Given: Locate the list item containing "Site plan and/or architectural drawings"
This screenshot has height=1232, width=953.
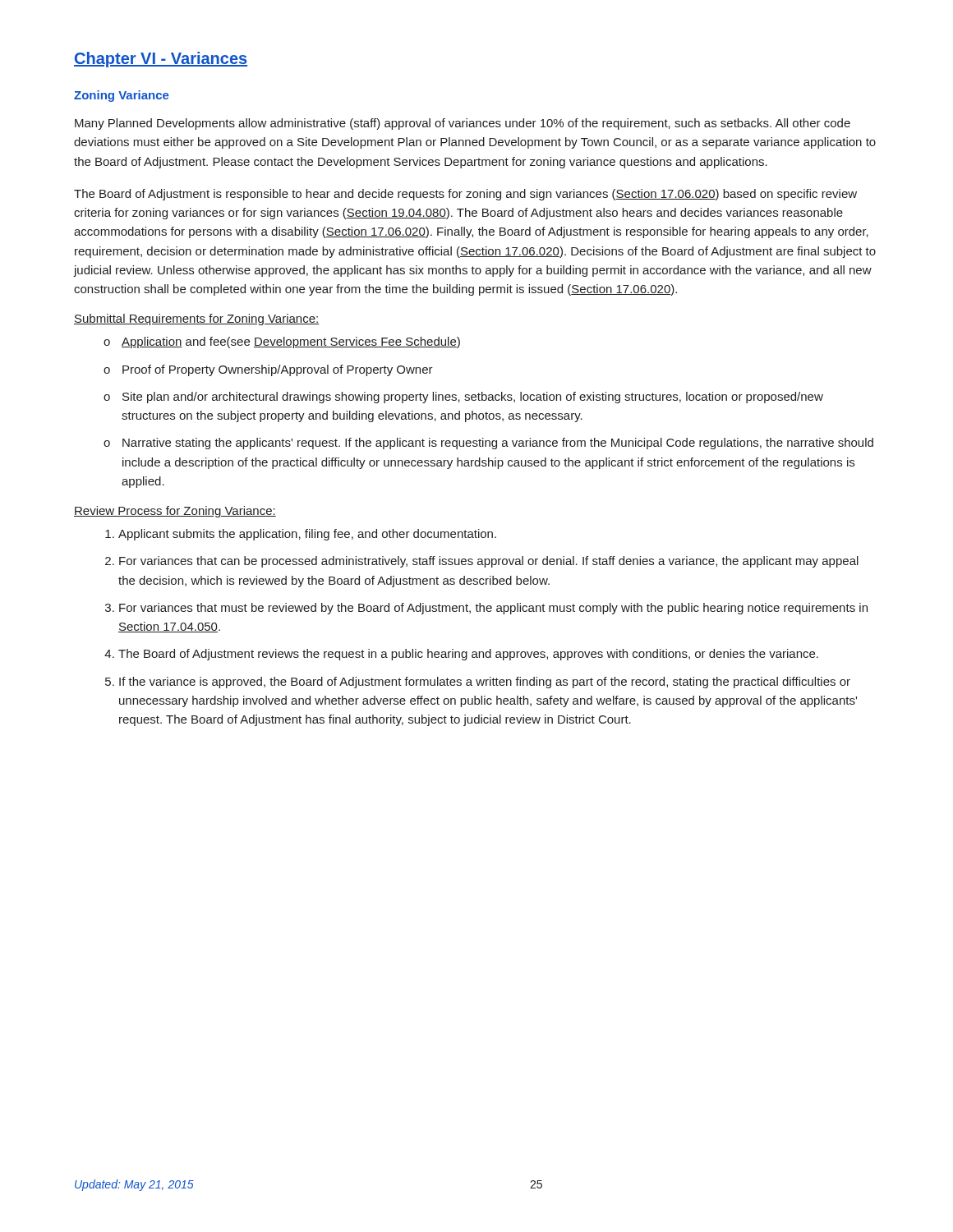Looking at the screenshot, I should (491, 406).
